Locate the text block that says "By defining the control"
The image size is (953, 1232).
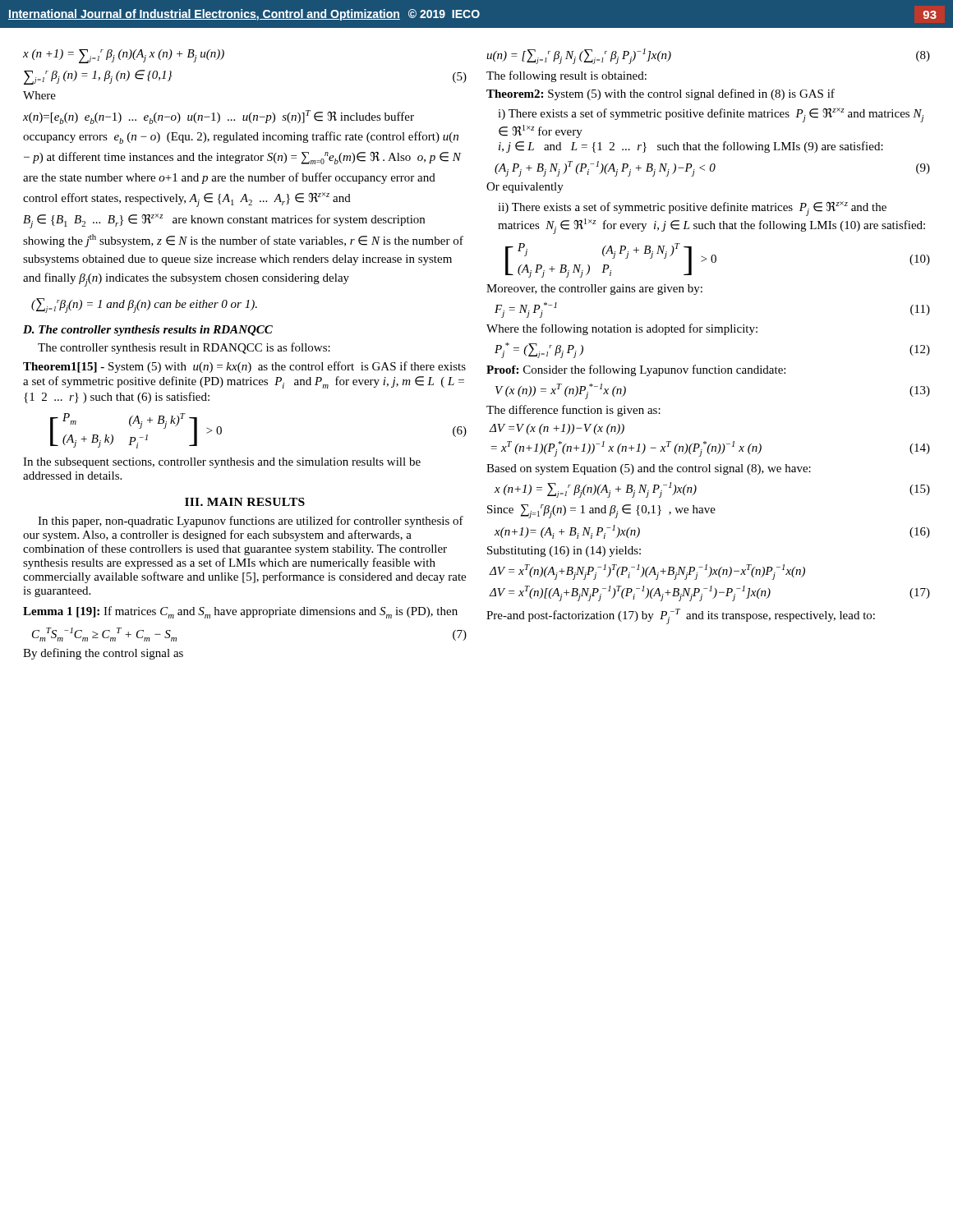[x=103, y=653]
